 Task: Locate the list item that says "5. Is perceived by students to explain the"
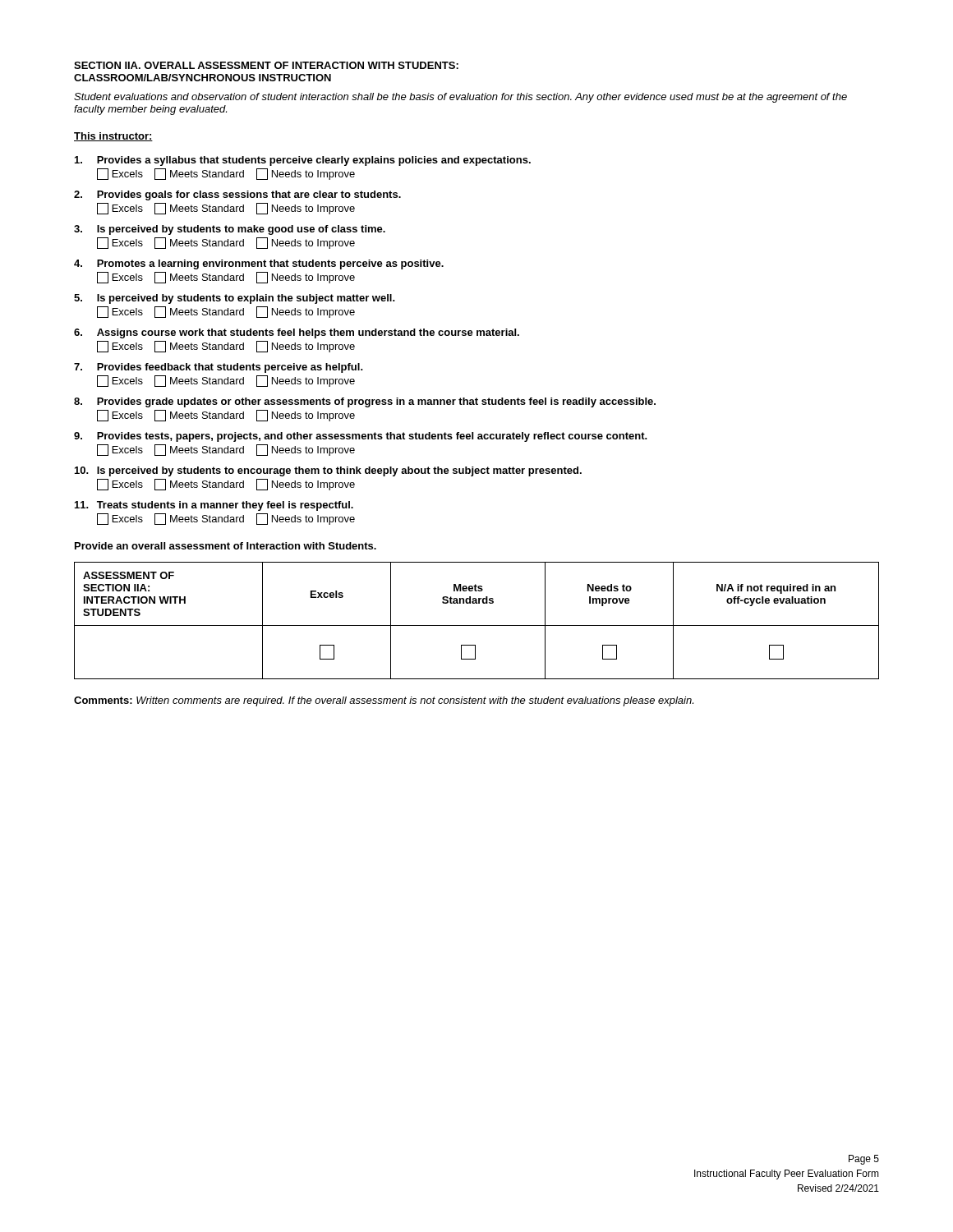[x=235, y=299]
